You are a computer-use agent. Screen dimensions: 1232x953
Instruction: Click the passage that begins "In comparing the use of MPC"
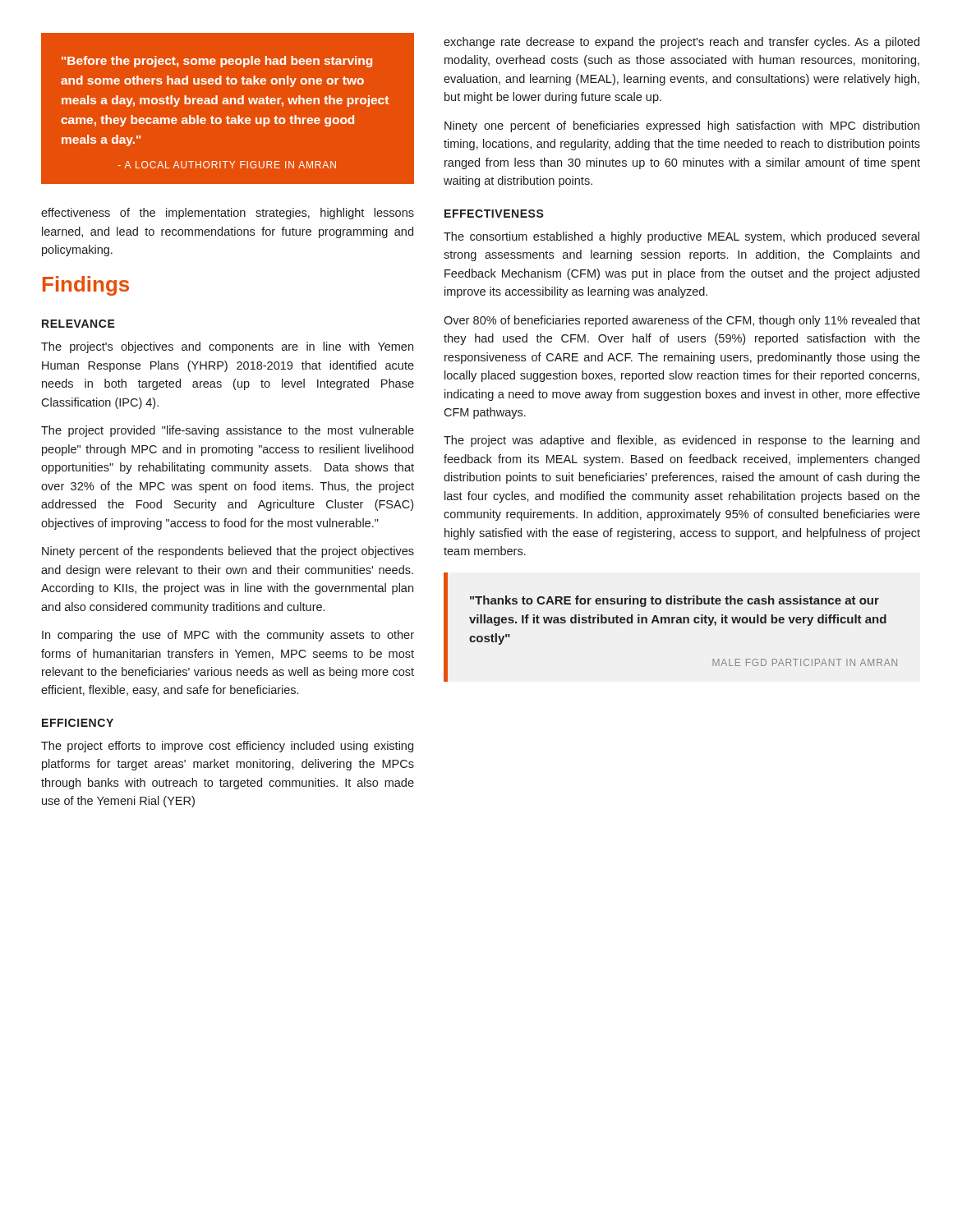pos(228,663)
